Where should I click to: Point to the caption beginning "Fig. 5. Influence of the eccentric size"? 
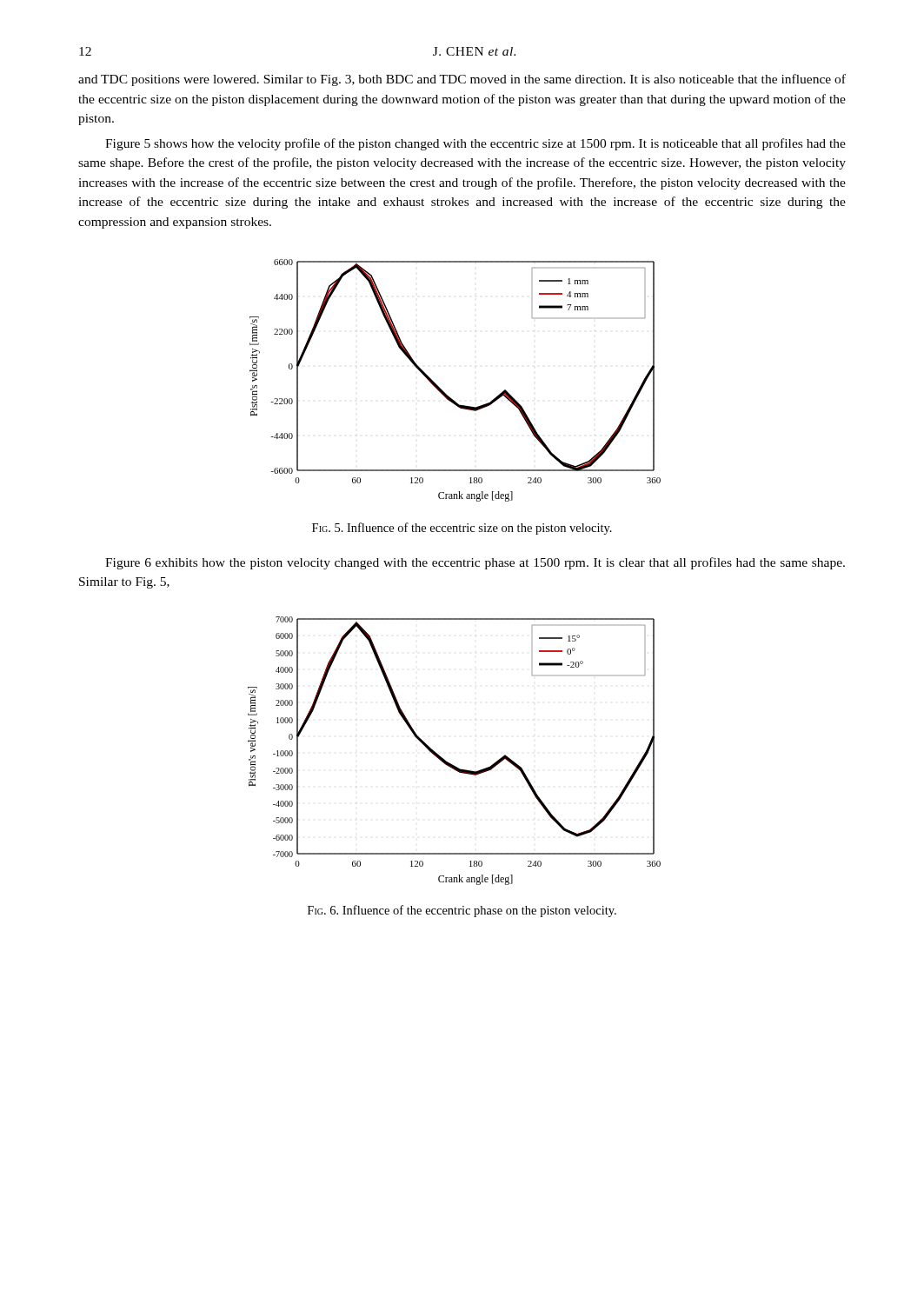click(462, 527)
